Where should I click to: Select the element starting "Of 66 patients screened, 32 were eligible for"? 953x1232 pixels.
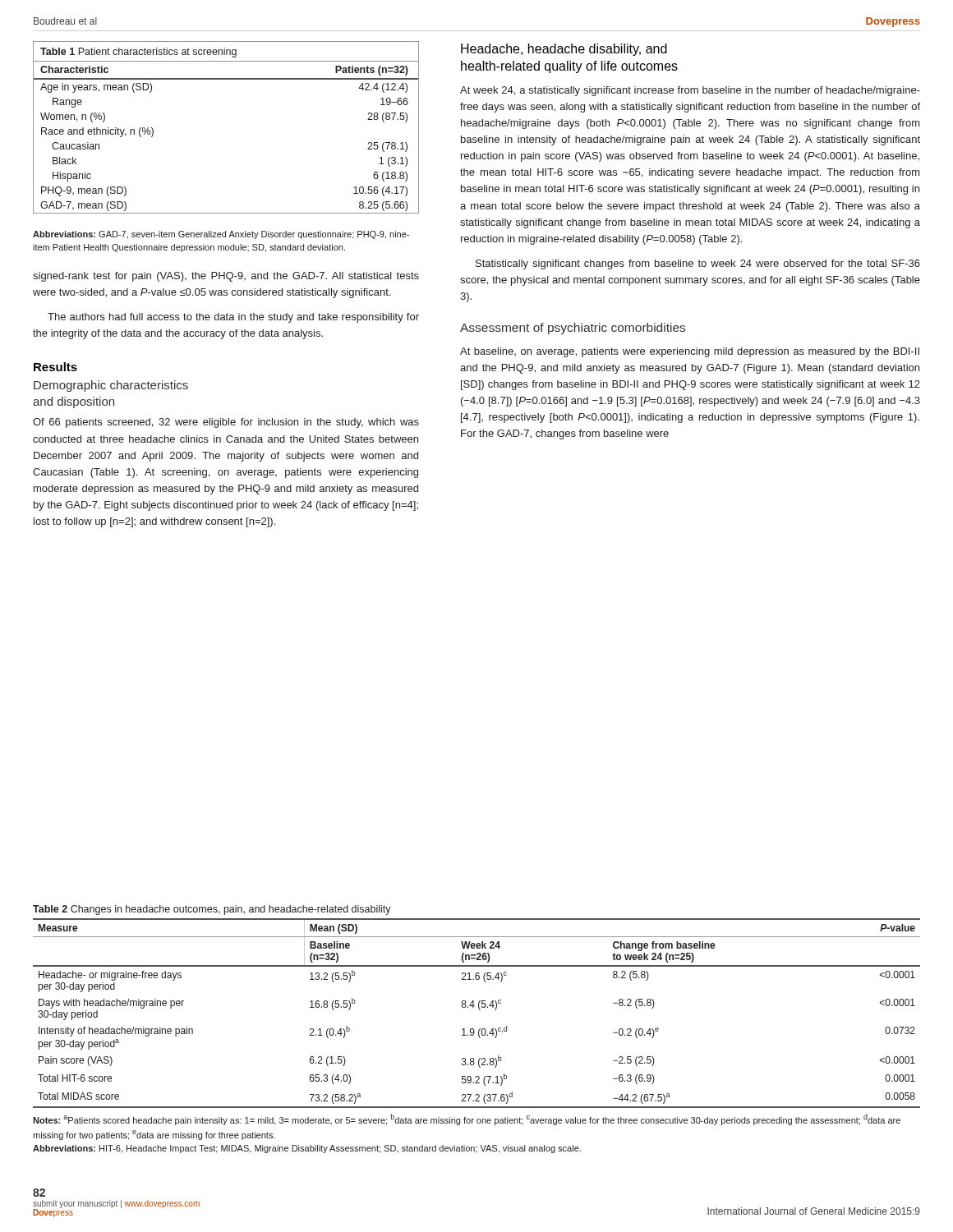[226, 472]
